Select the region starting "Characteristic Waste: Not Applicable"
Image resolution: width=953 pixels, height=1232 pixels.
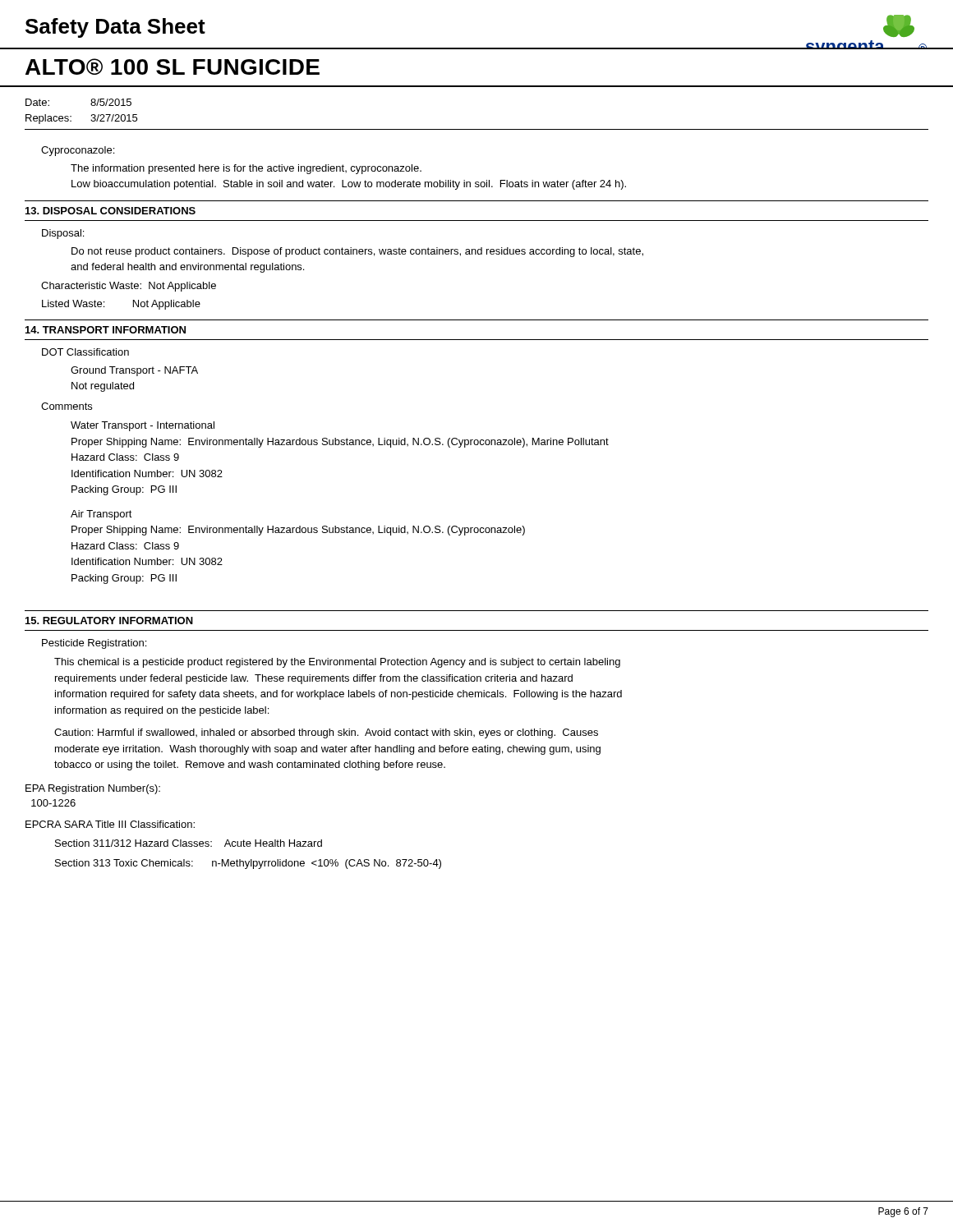(129, 285)
